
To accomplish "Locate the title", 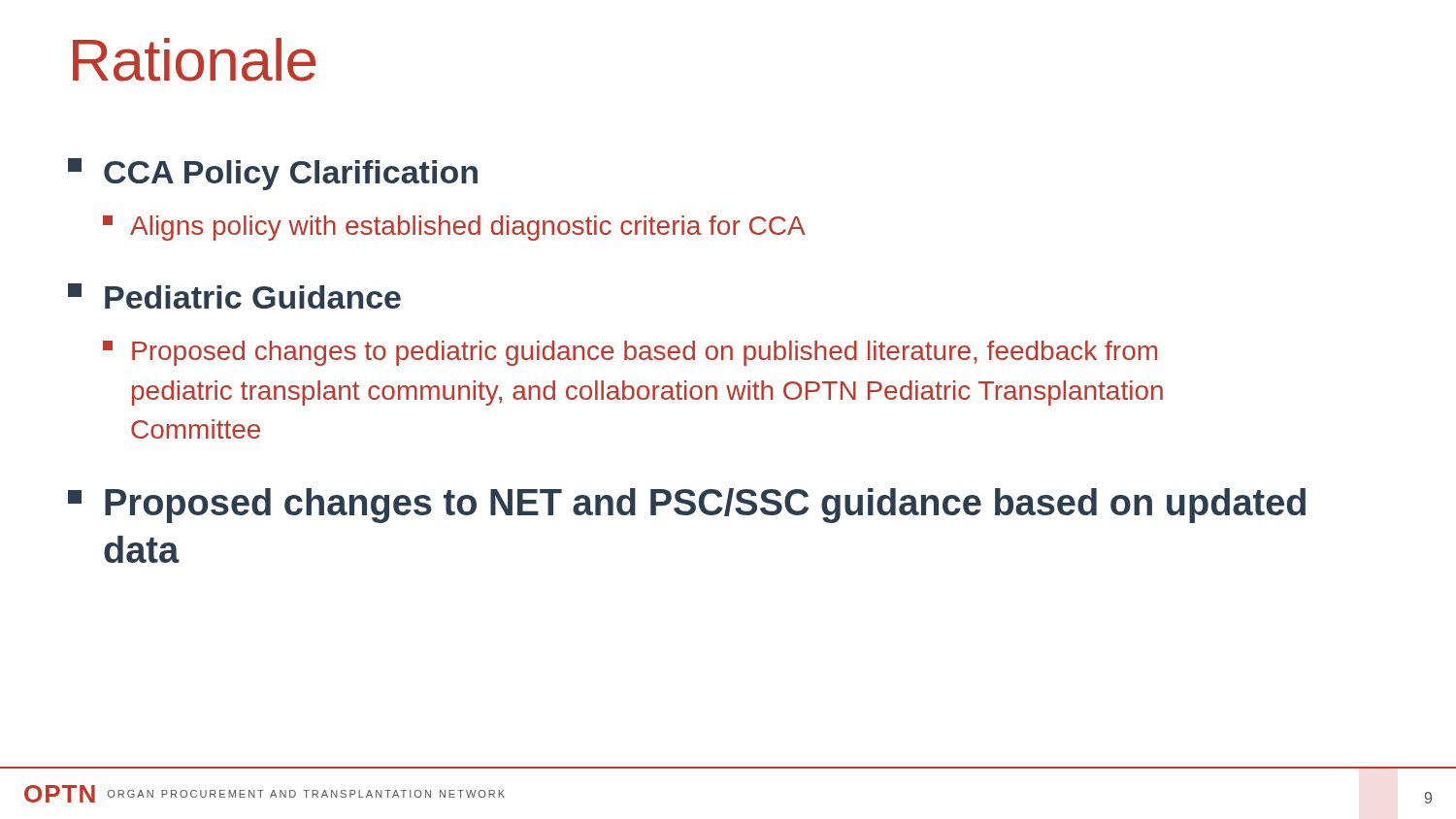I will click(x=193, y=60).
